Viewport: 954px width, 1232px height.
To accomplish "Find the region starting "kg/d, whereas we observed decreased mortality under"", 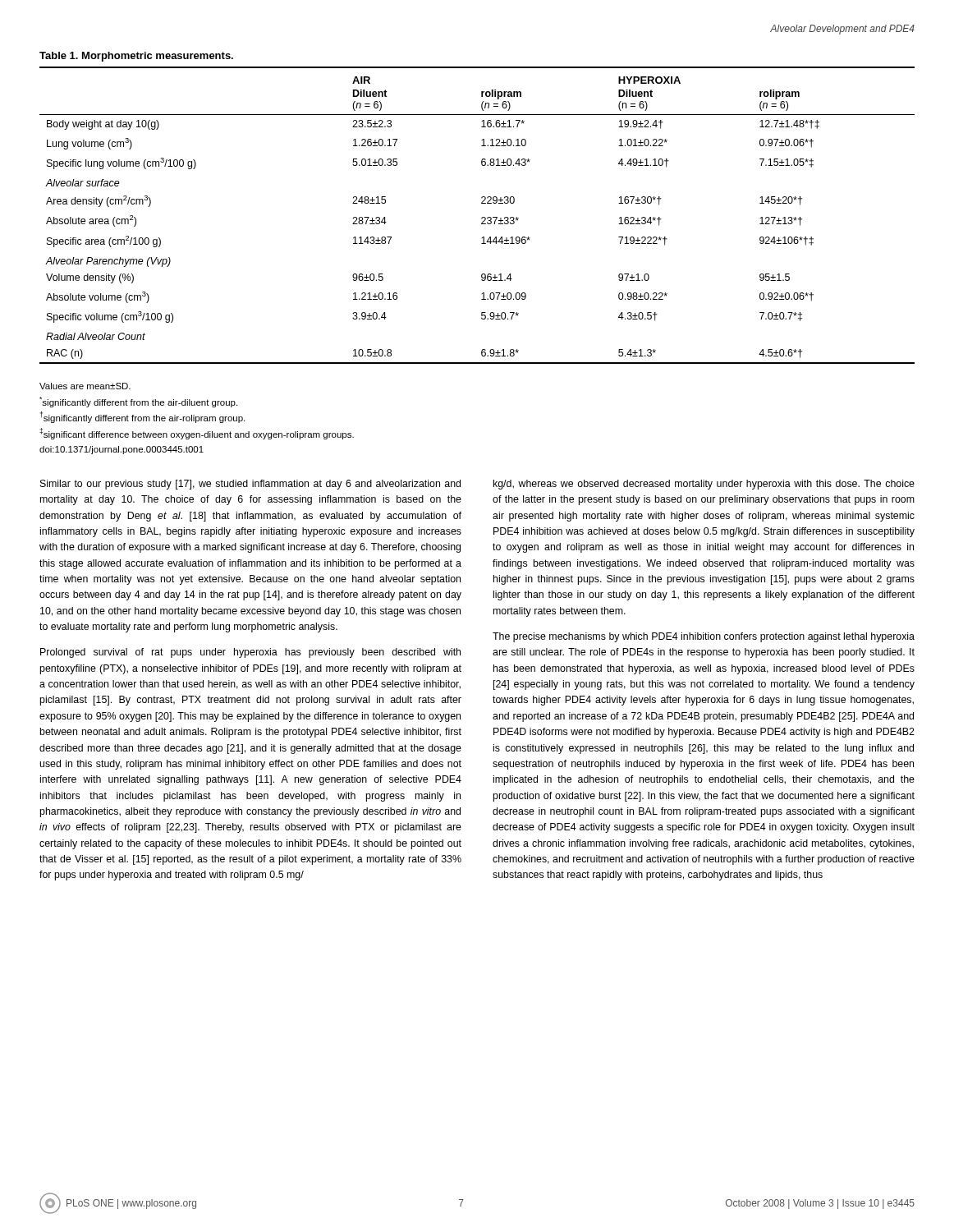I will tap(704, 547).
